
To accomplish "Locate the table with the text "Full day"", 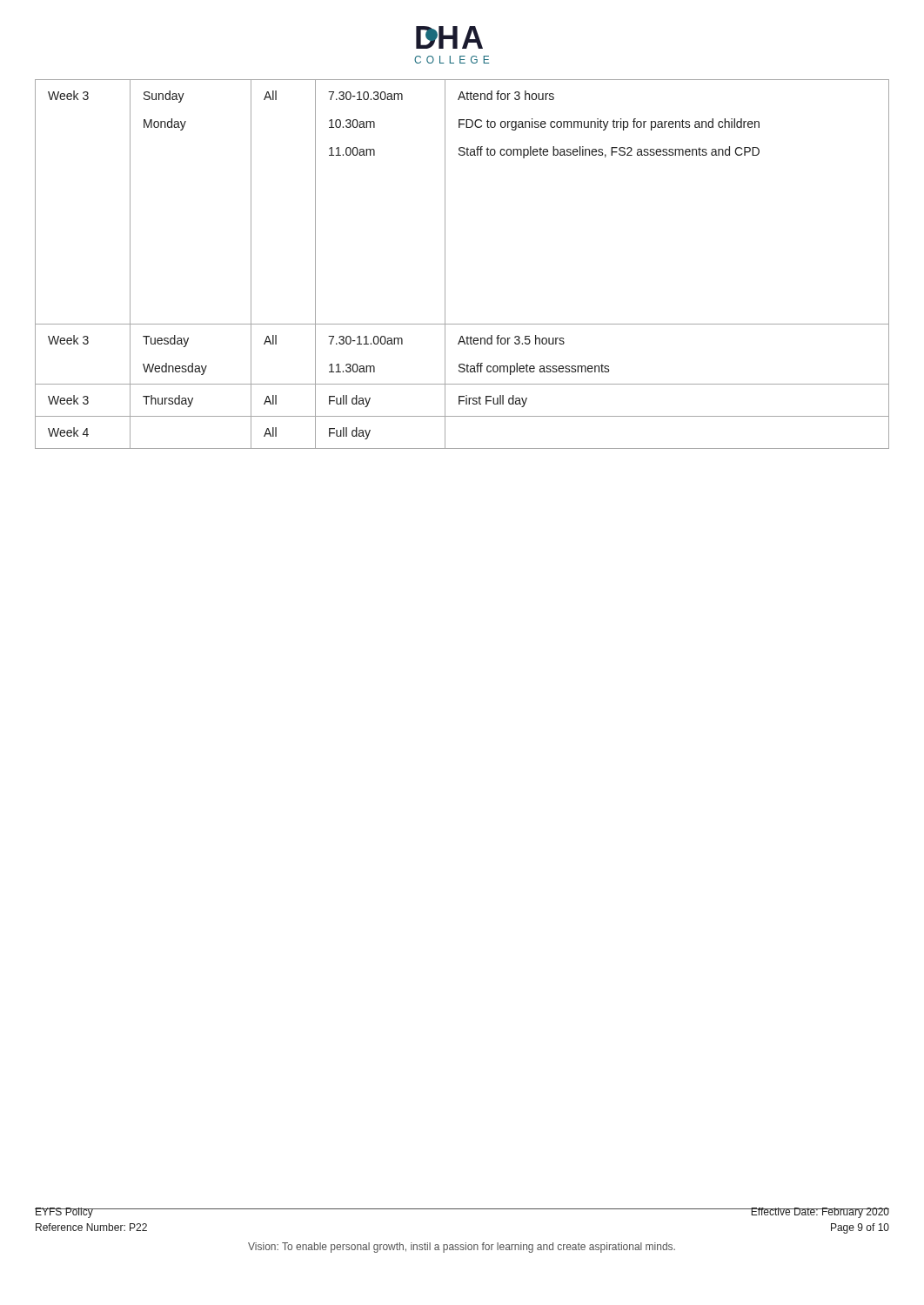I will tap(462, 264).
